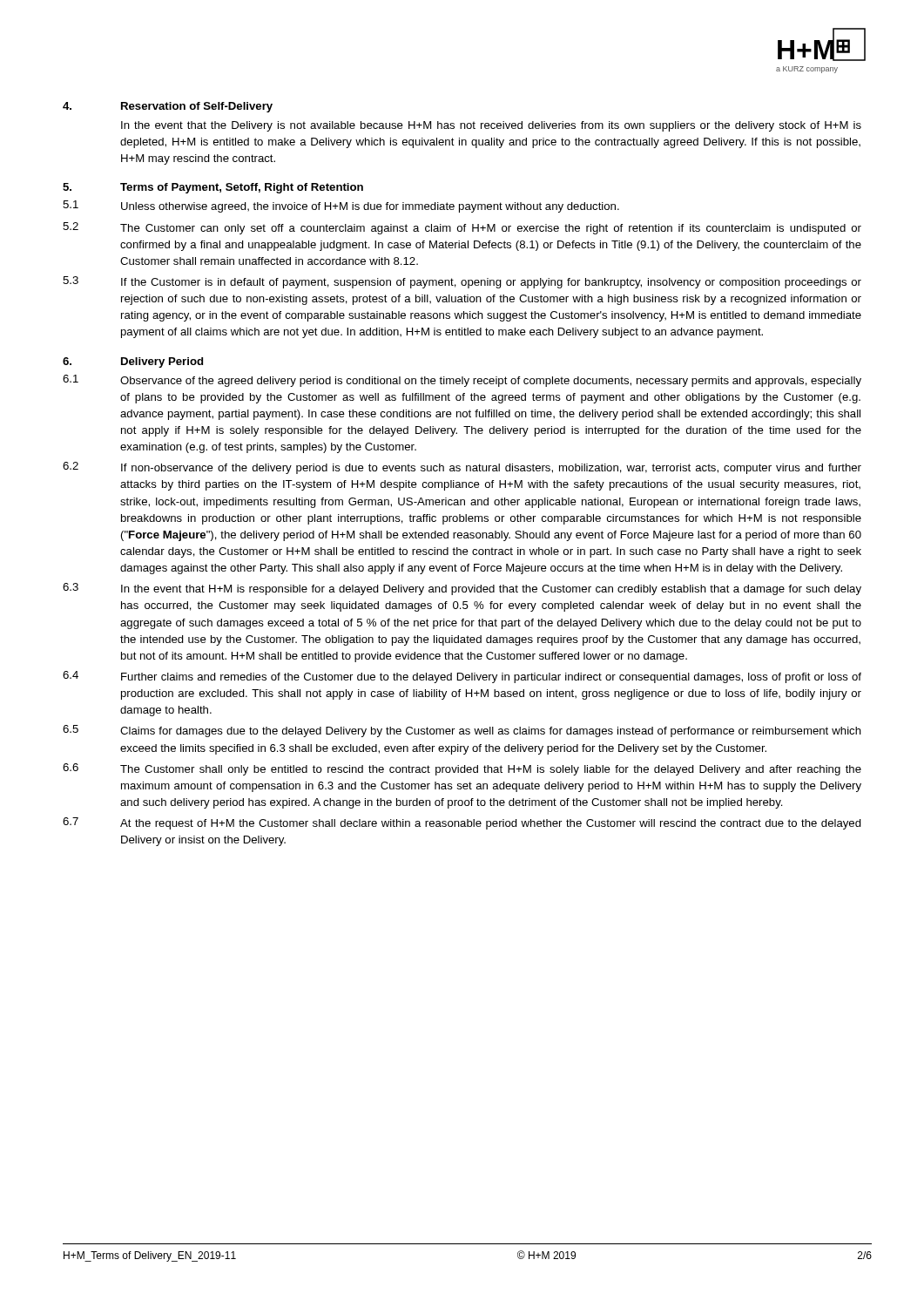Select the text starting "6.6 The Customer shall only be"
The height and width of the screenshot is (1307, 924).
462,785
